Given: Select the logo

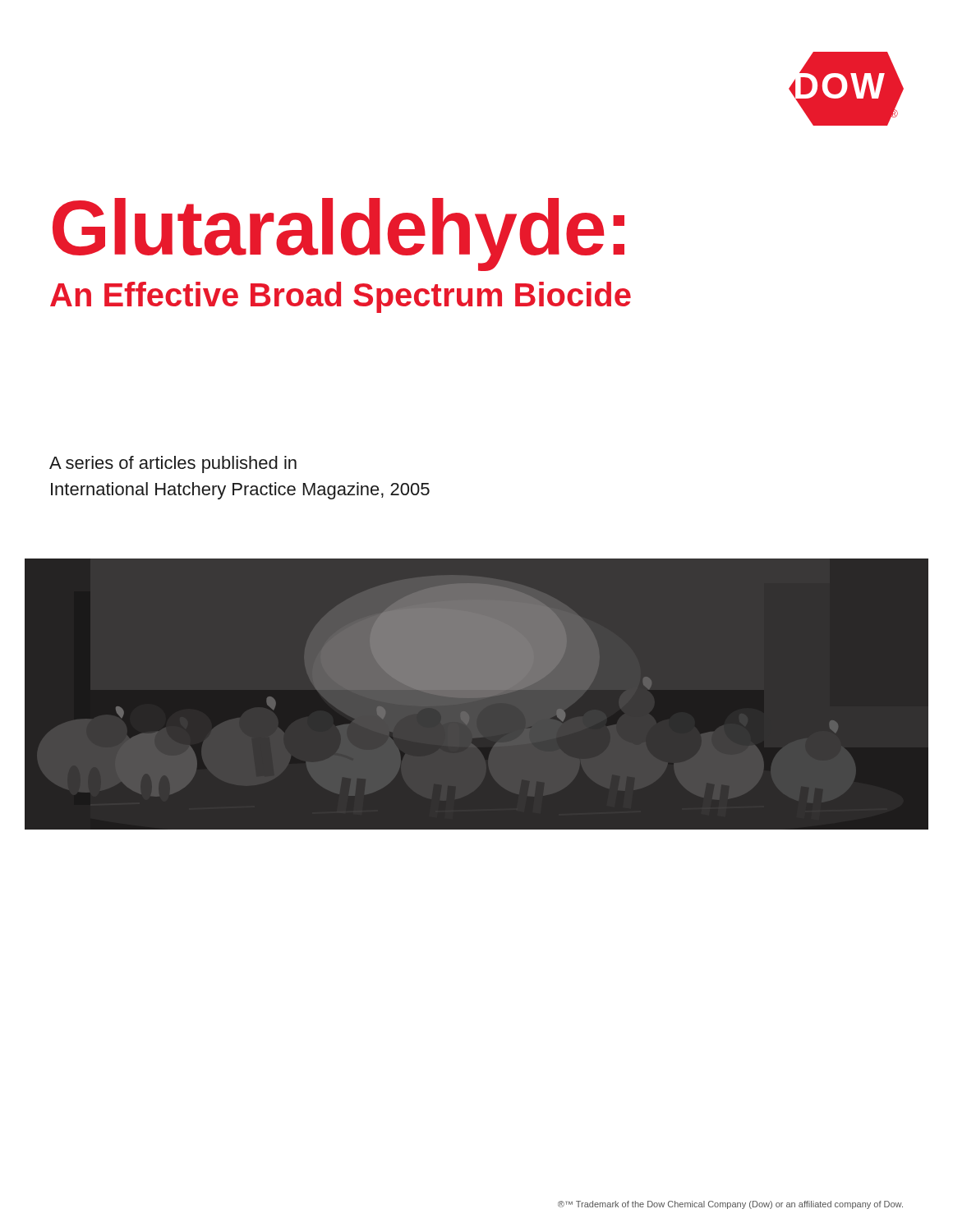Looking at the screenshot, I should pos(838,90).
